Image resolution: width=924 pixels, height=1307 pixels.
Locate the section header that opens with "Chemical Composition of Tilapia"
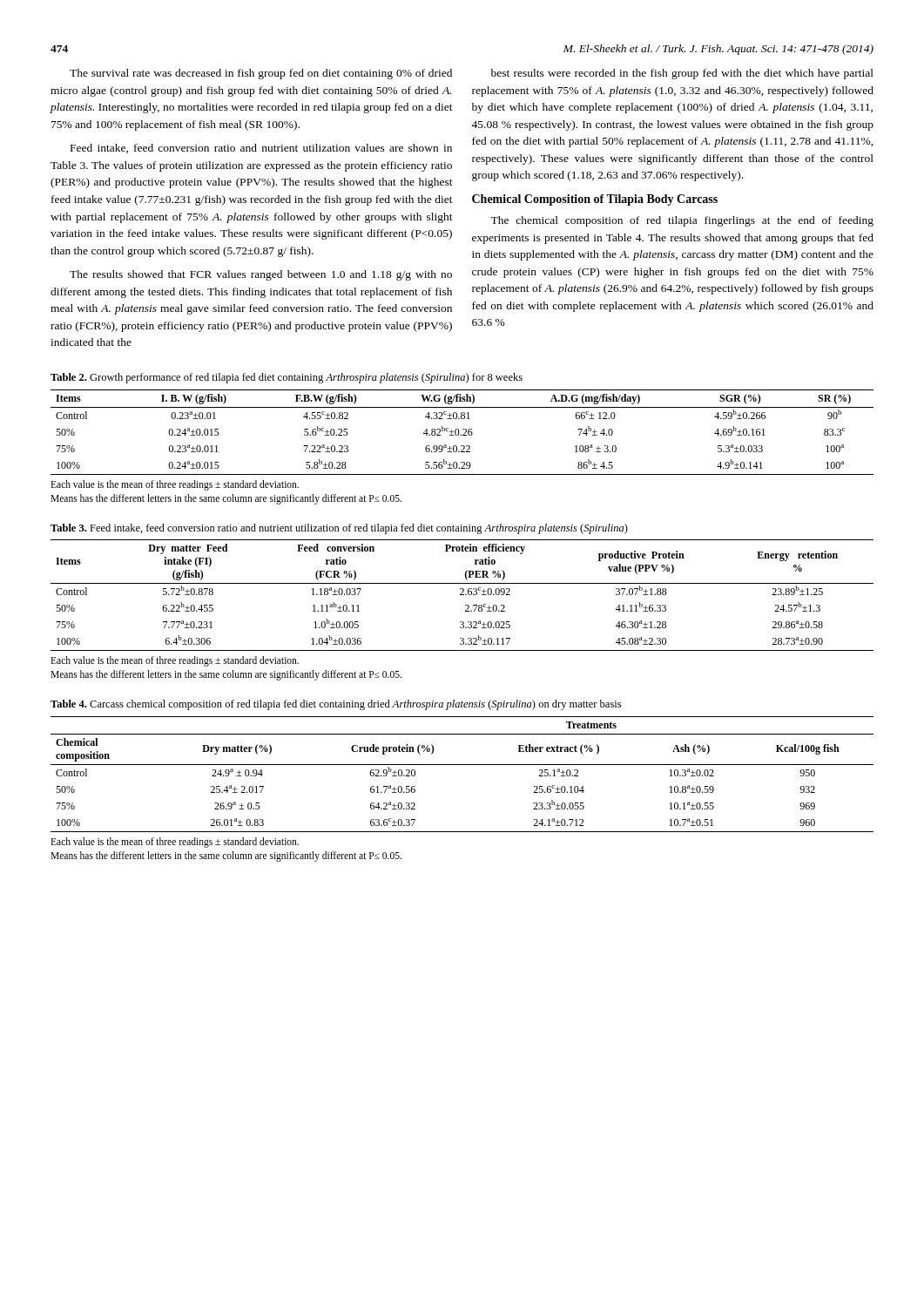[x=595, y=199]
